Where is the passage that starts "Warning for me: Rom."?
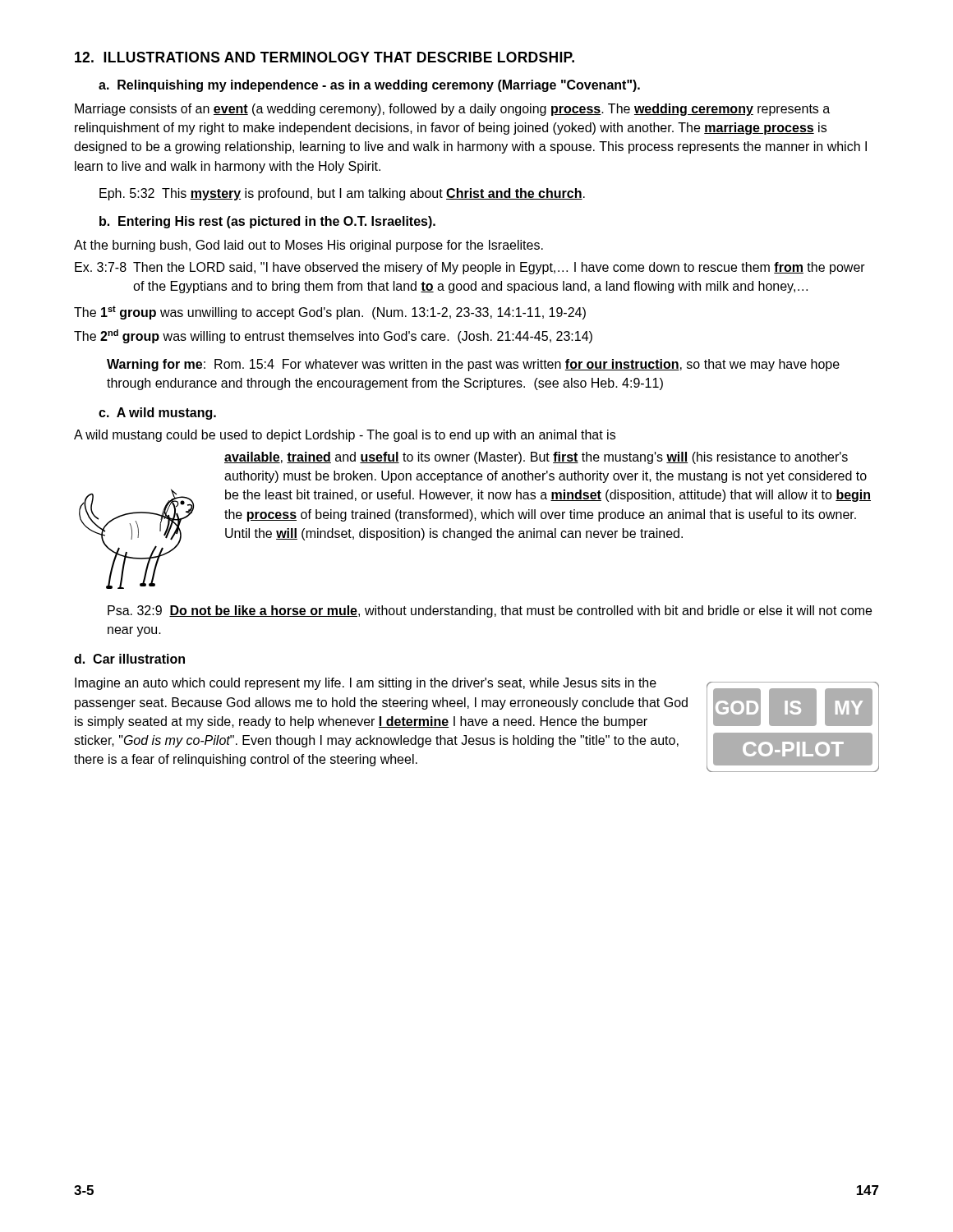This screenshot has width=953, height=1232. click(473, 373)
